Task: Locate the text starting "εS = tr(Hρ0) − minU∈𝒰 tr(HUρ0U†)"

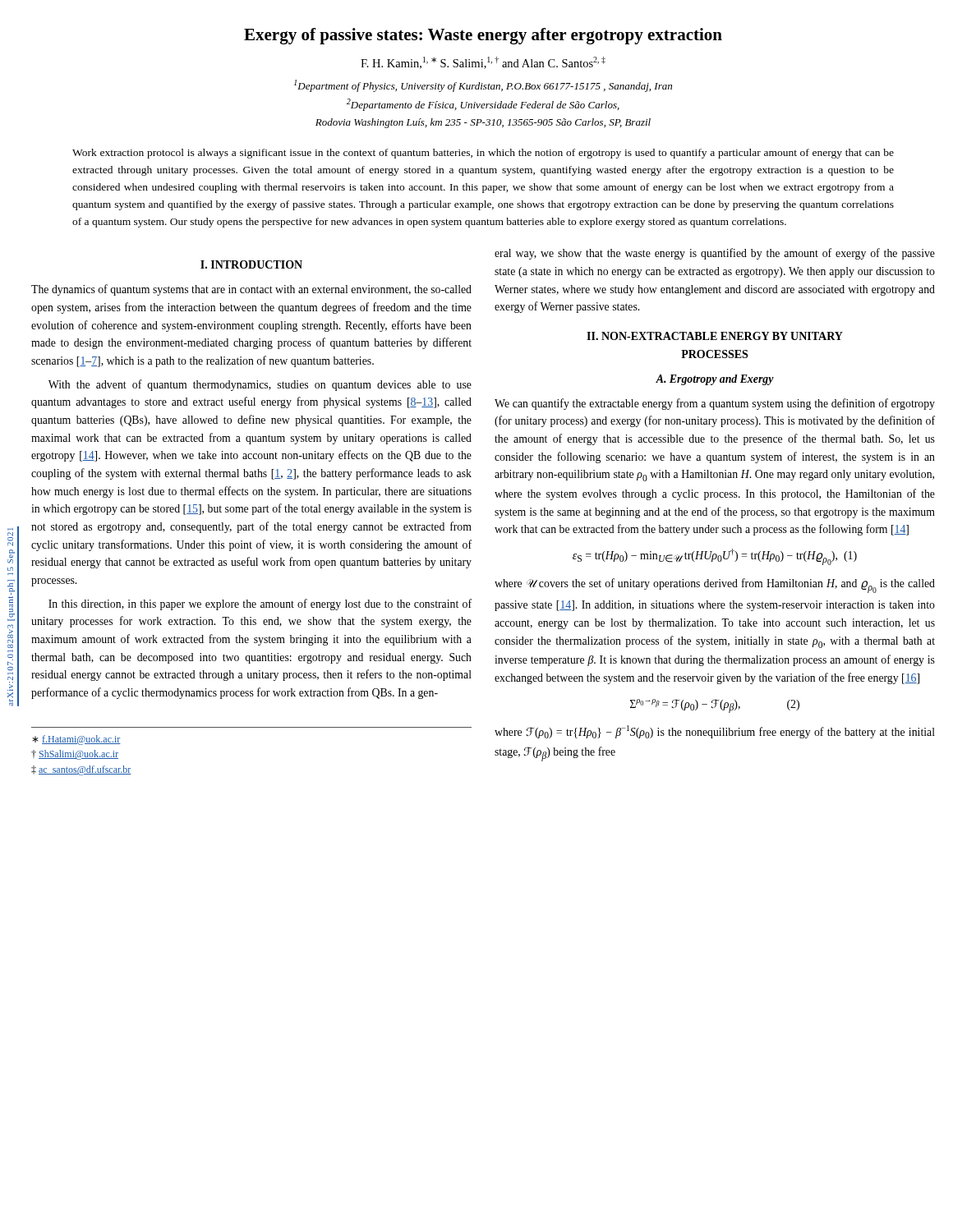Action: tap(715, 557)
